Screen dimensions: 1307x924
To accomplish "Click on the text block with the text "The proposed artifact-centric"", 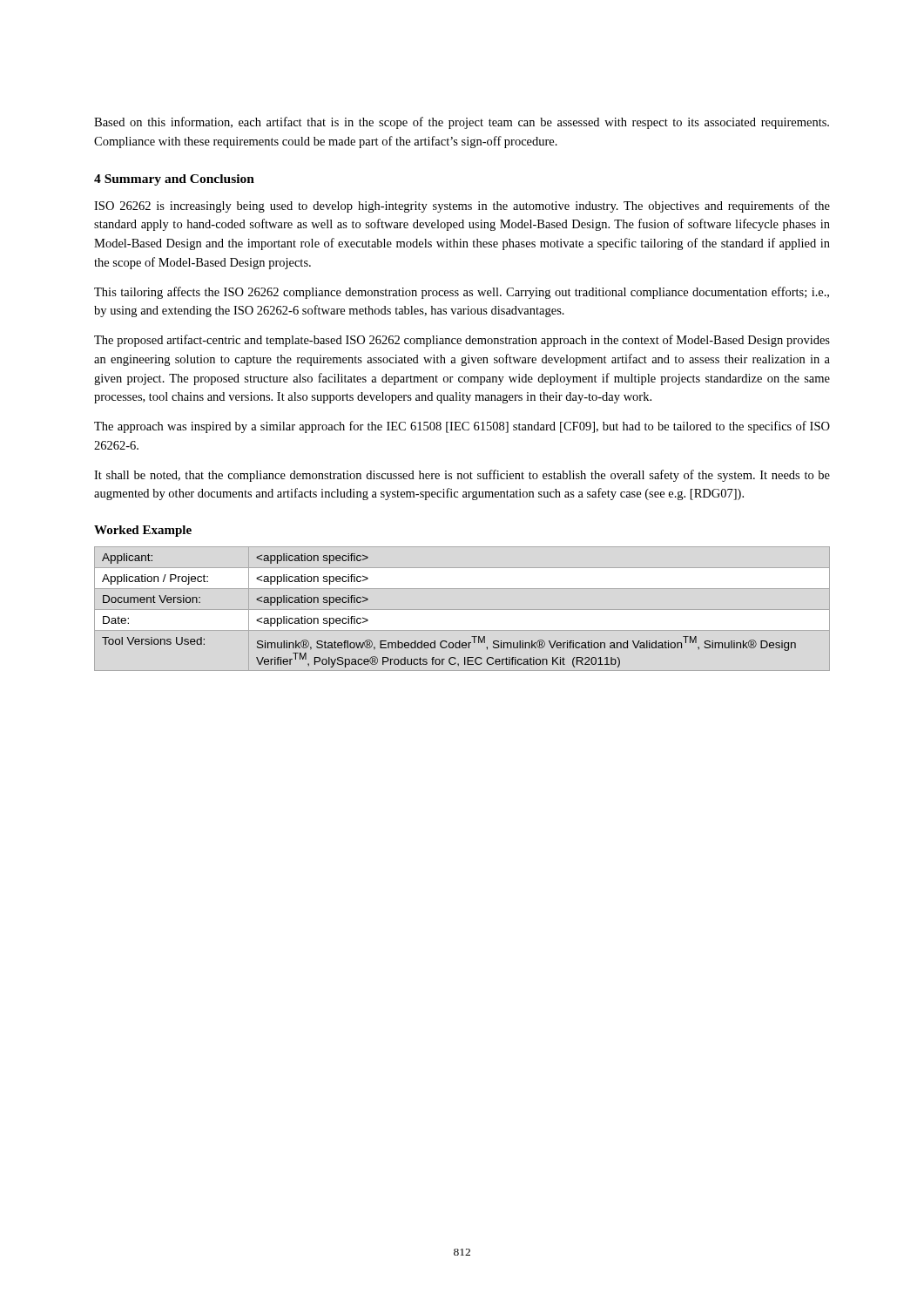I will 462,369.
